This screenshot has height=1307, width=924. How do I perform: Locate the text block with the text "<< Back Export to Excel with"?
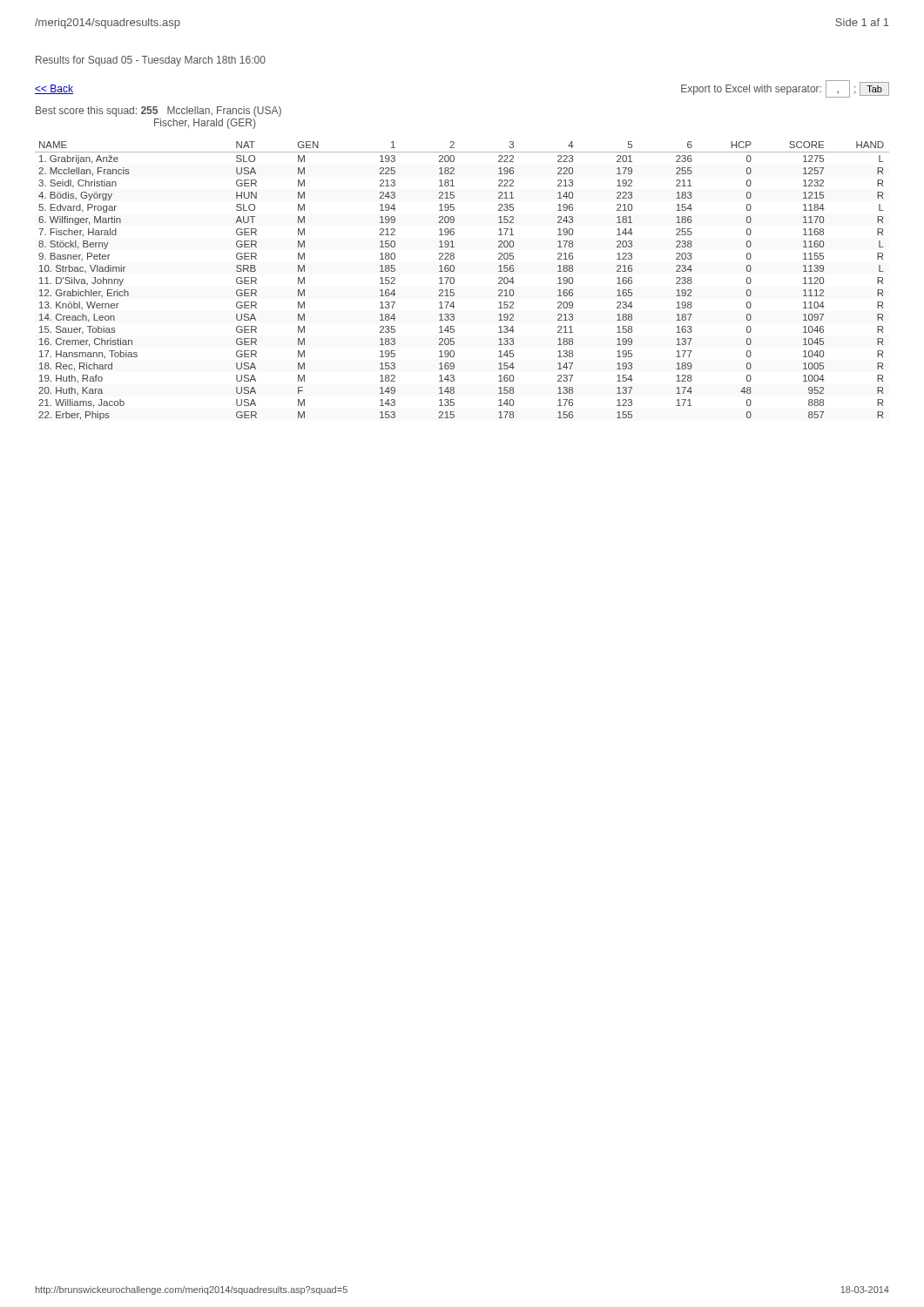point(54,88)
